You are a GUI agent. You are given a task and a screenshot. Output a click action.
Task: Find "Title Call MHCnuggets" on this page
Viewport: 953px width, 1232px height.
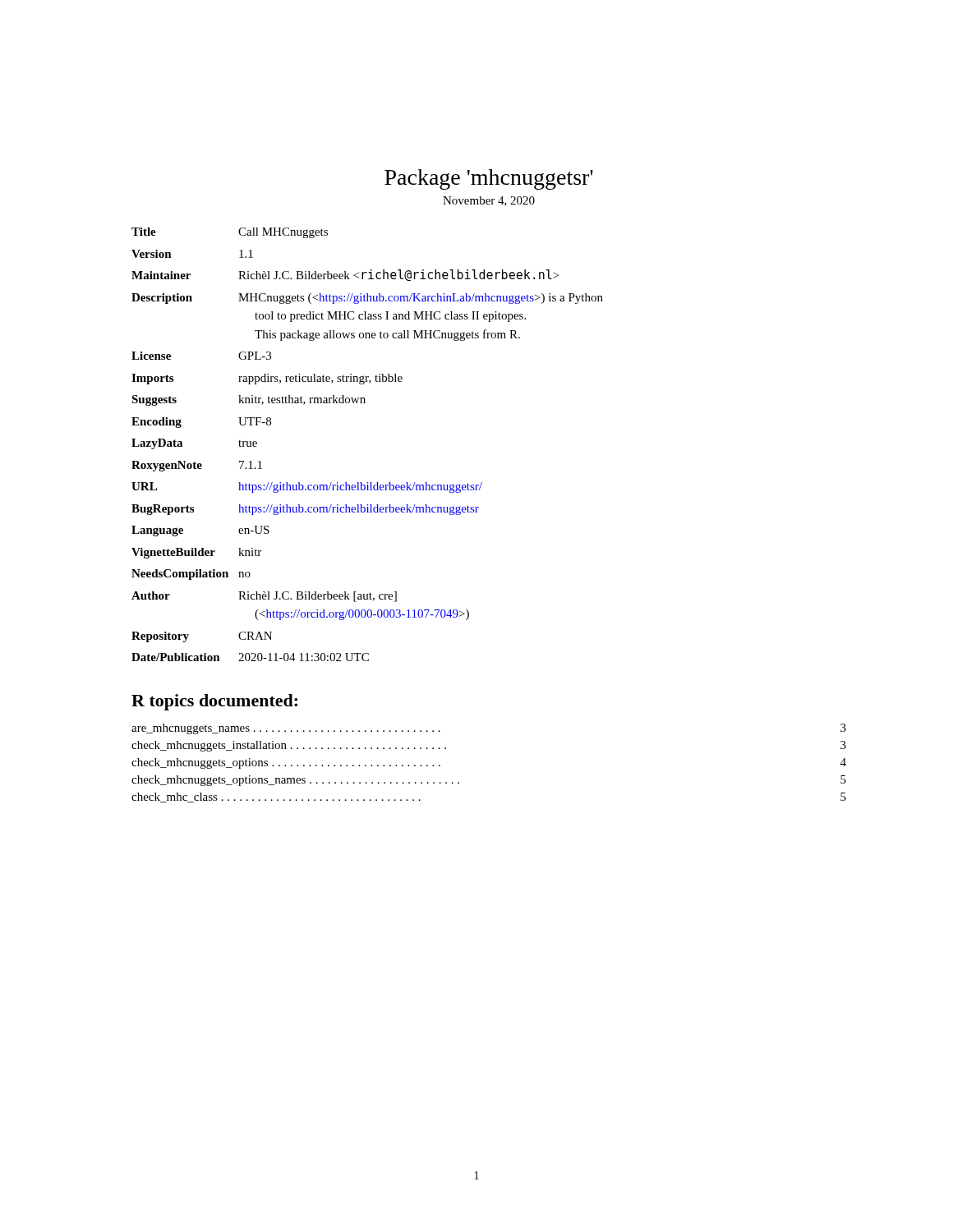[x=144, y=233]
